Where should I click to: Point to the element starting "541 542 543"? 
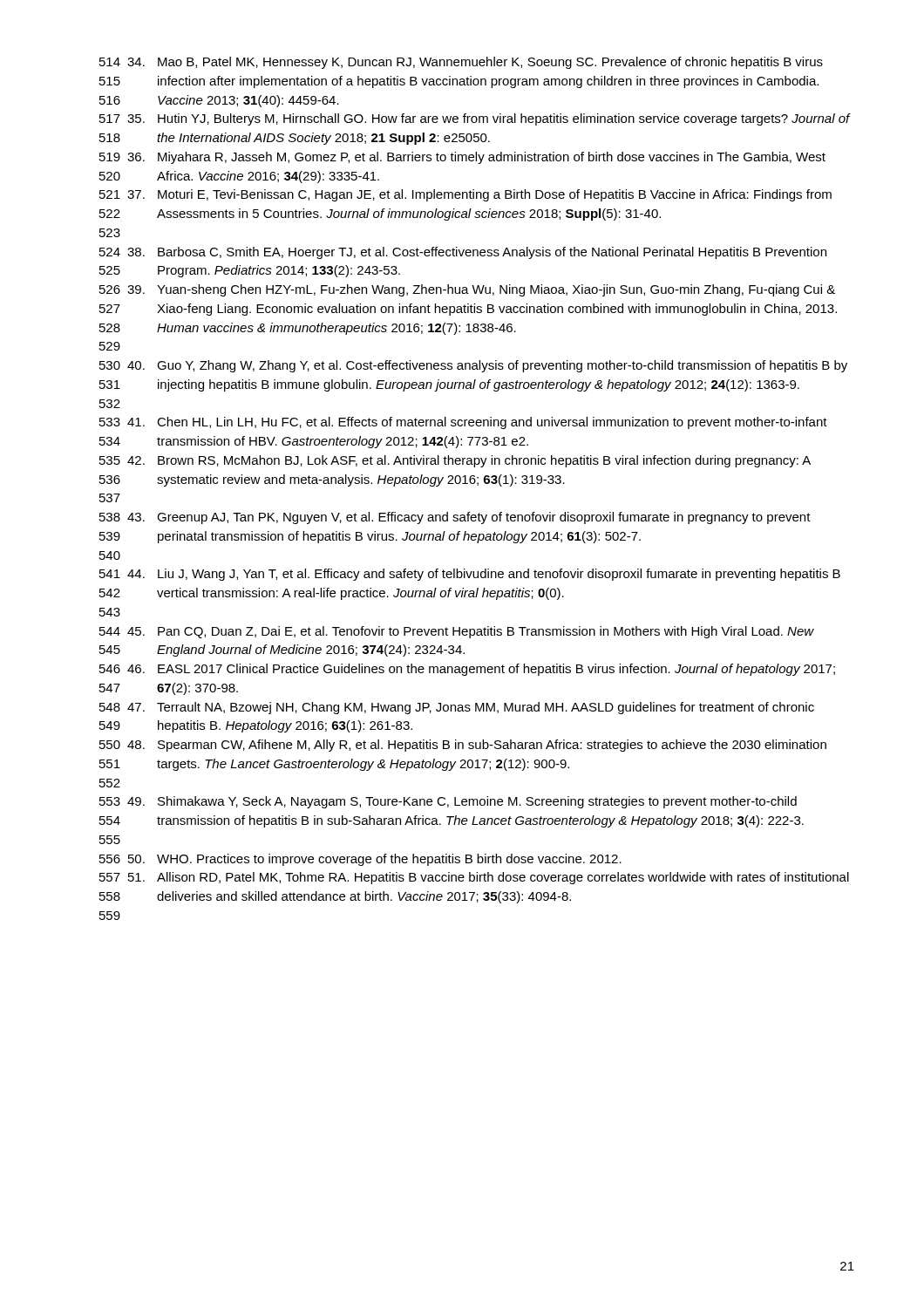coord(471,593)
